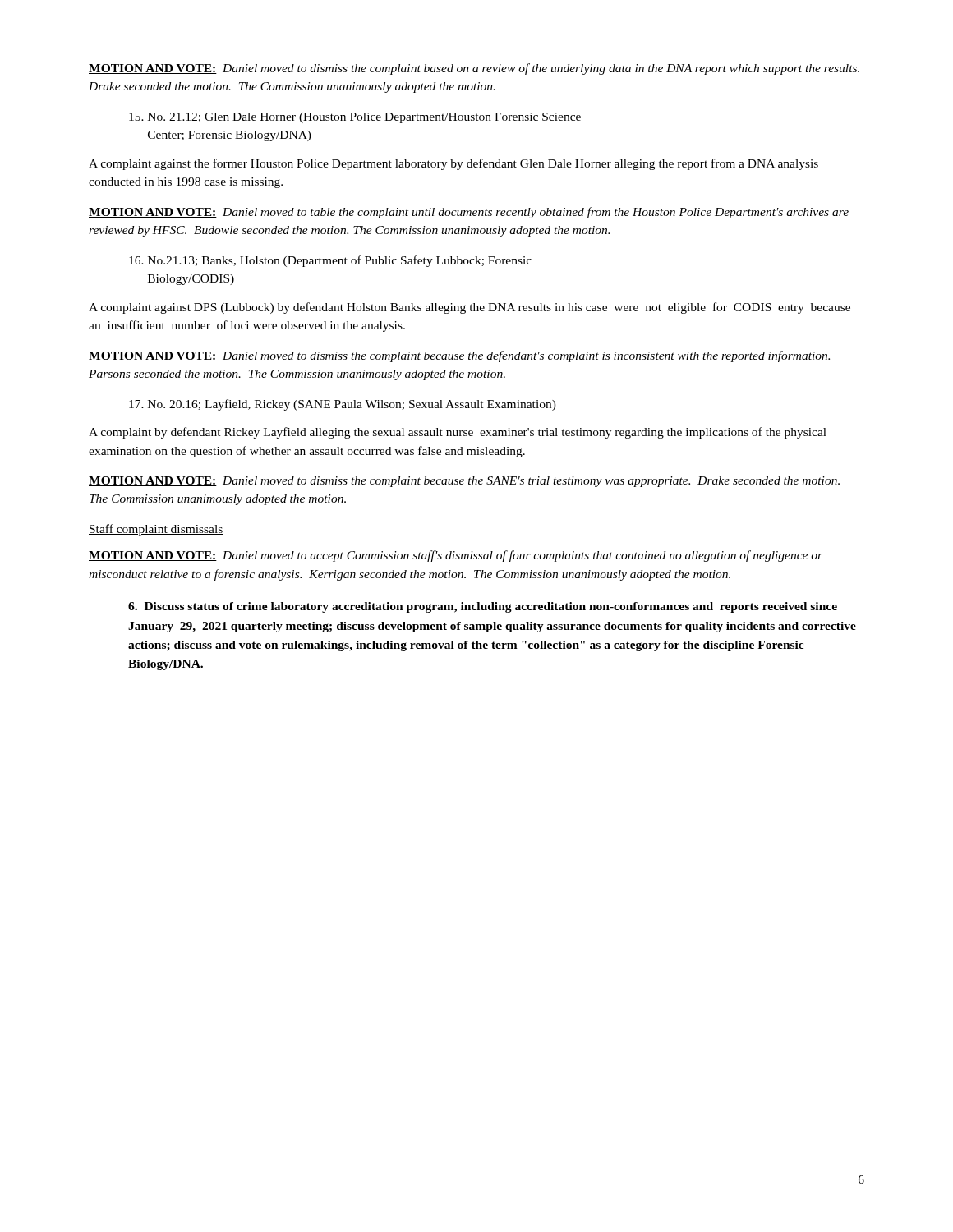Point to the text block starting "15. No. 21.12; Glen Dale"
Screen dimensions: 1232x953
(x=355, y=125)
